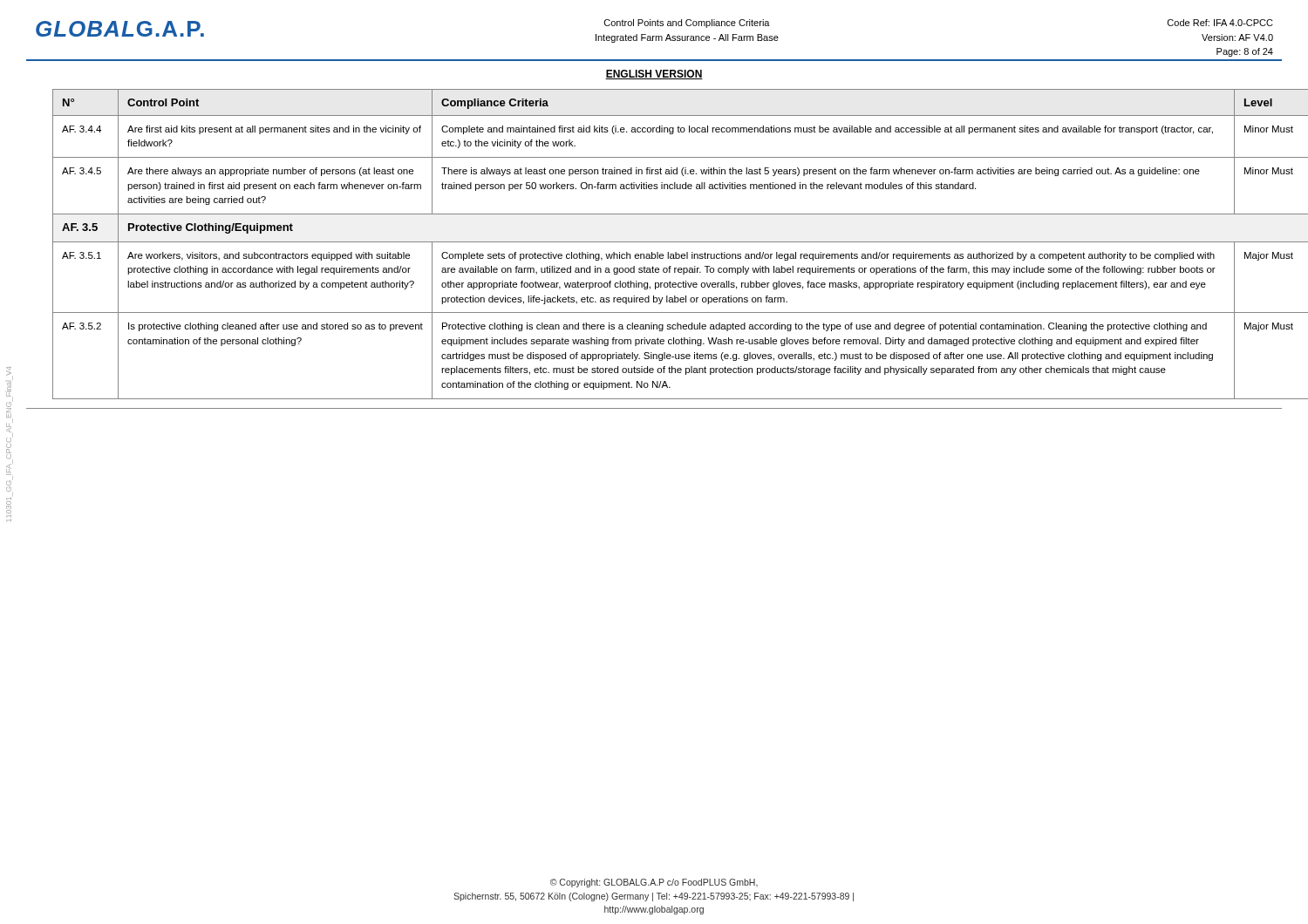This screenshot has height=924, width=1308.
Task: Where does it say "ENGLISH VERSION"?
Action: tap(654, 74)
